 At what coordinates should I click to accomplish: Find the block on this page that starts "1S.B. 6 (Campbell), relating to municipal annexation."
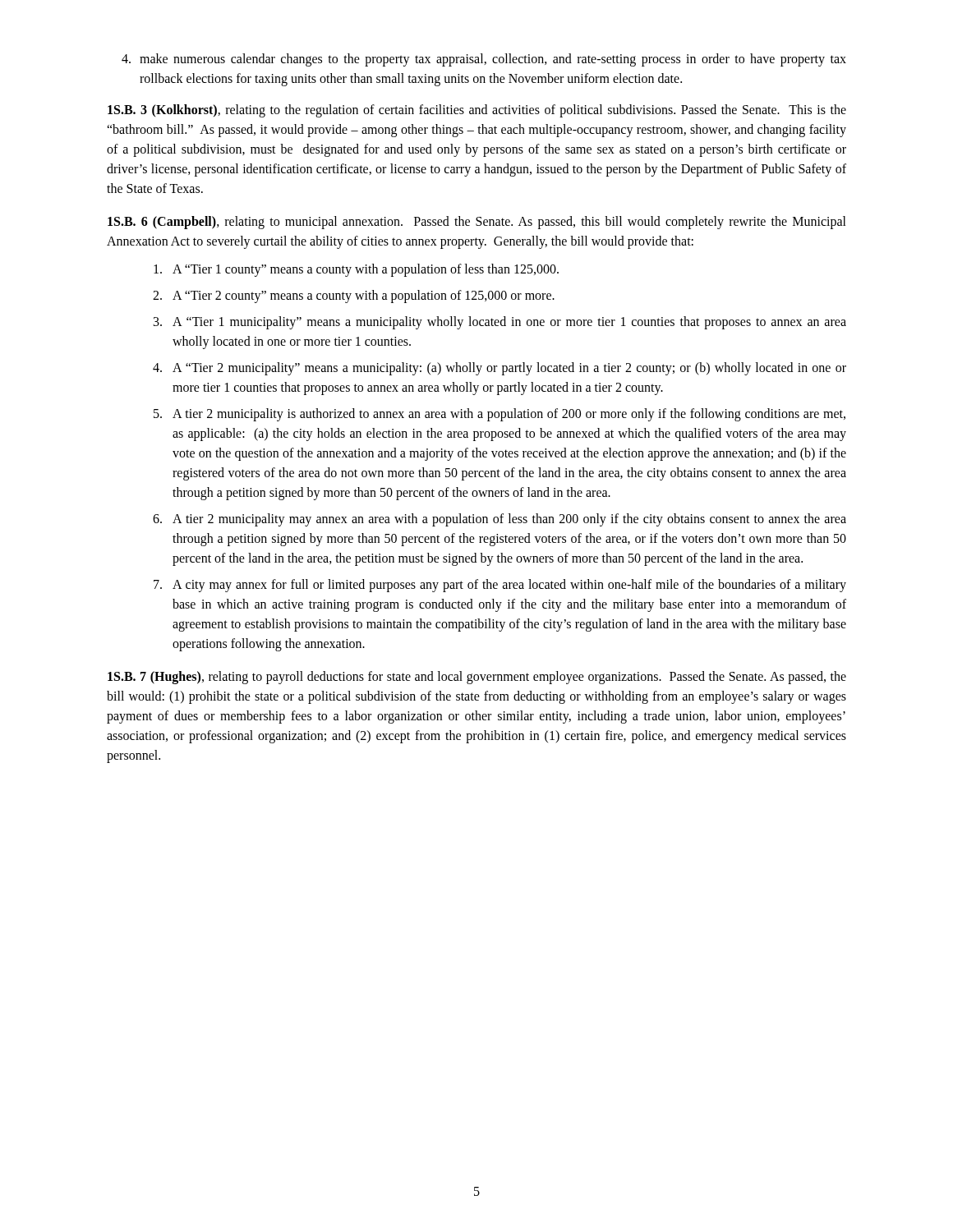tap(476, 231)
